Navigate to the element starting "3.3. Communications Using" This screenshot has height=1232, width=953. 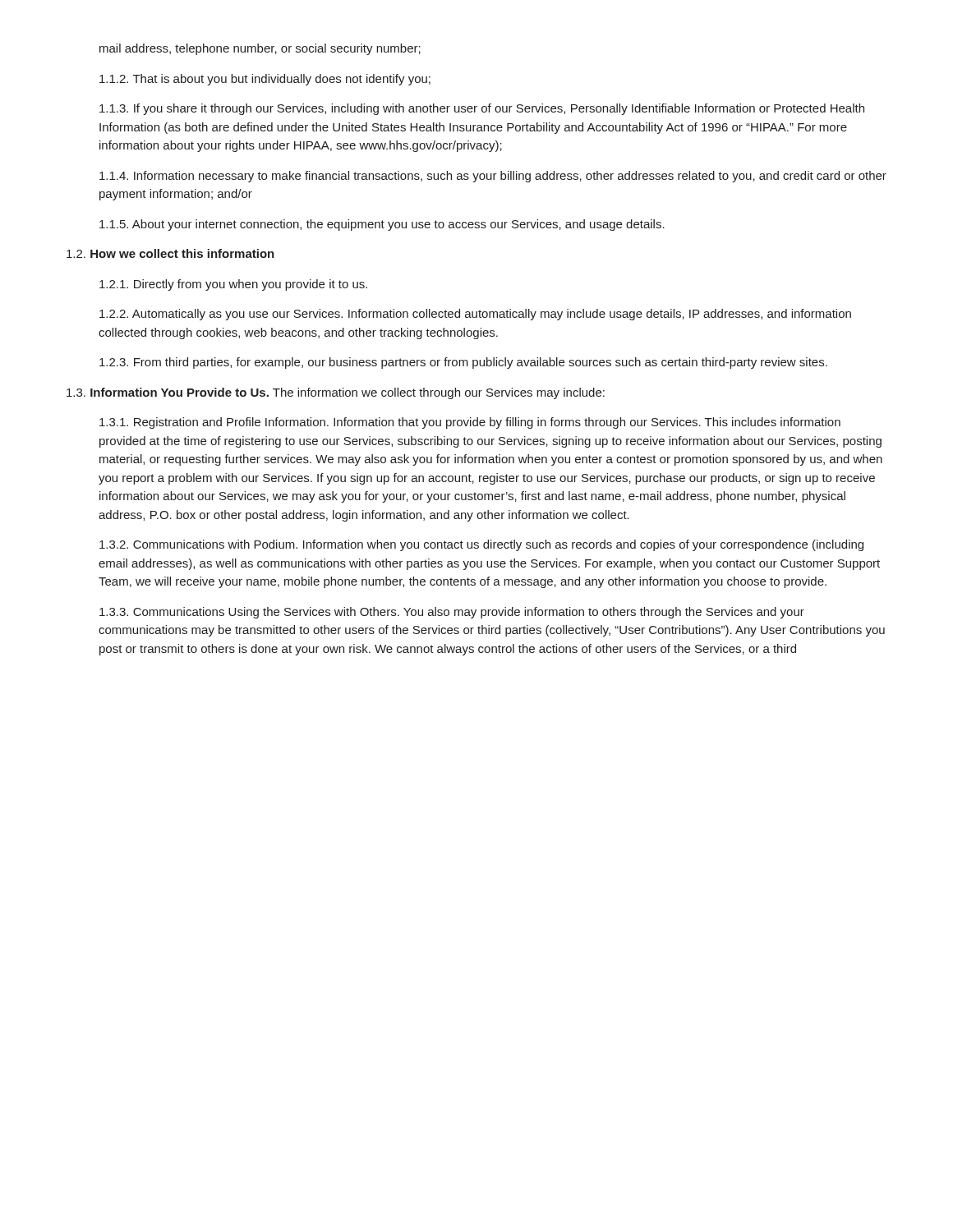click(492, 630)
